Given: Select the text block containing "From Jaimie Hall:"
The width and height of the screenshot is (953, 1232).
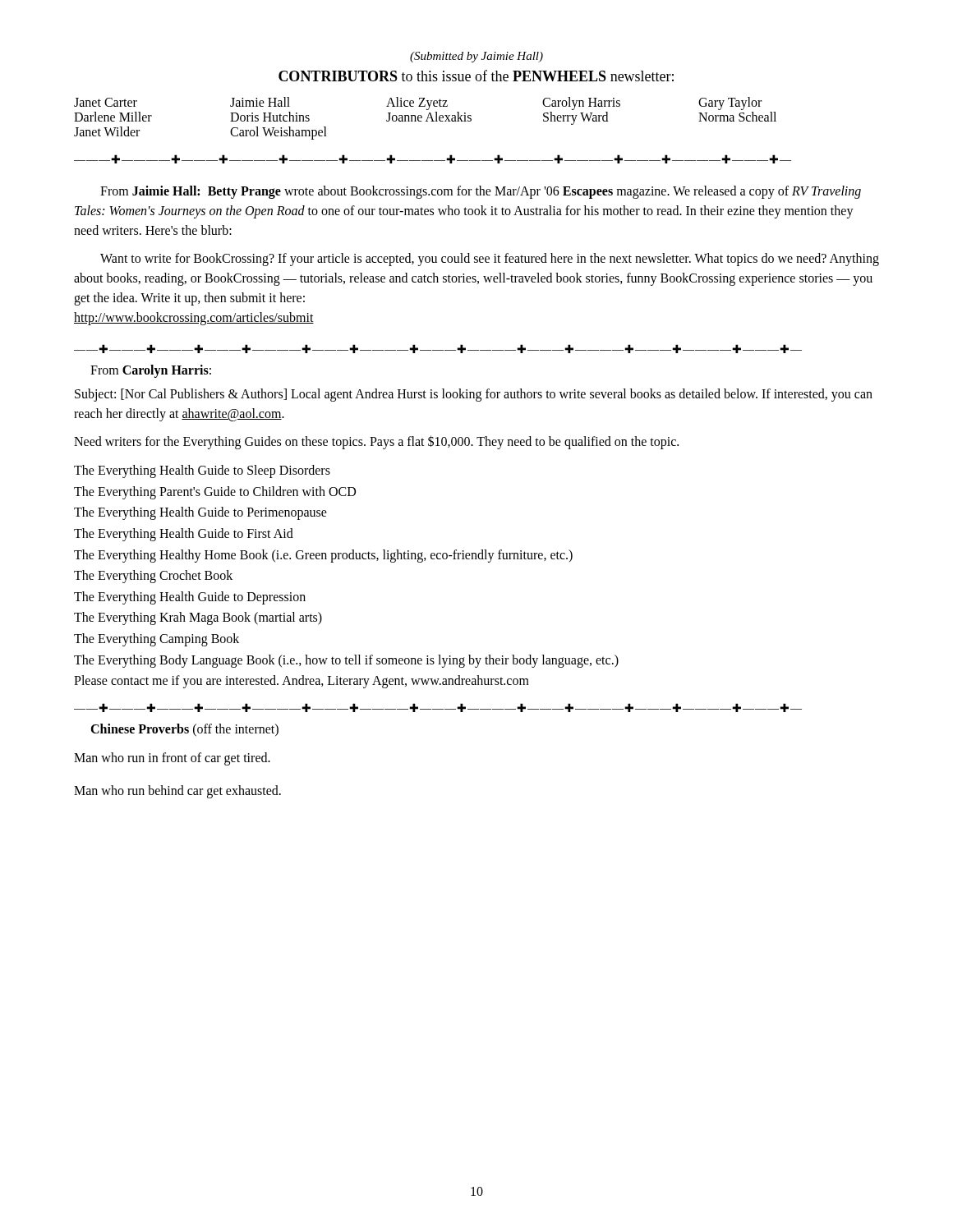Looking at the screenshot, I should pyautogui.click(x=468, y=211).
